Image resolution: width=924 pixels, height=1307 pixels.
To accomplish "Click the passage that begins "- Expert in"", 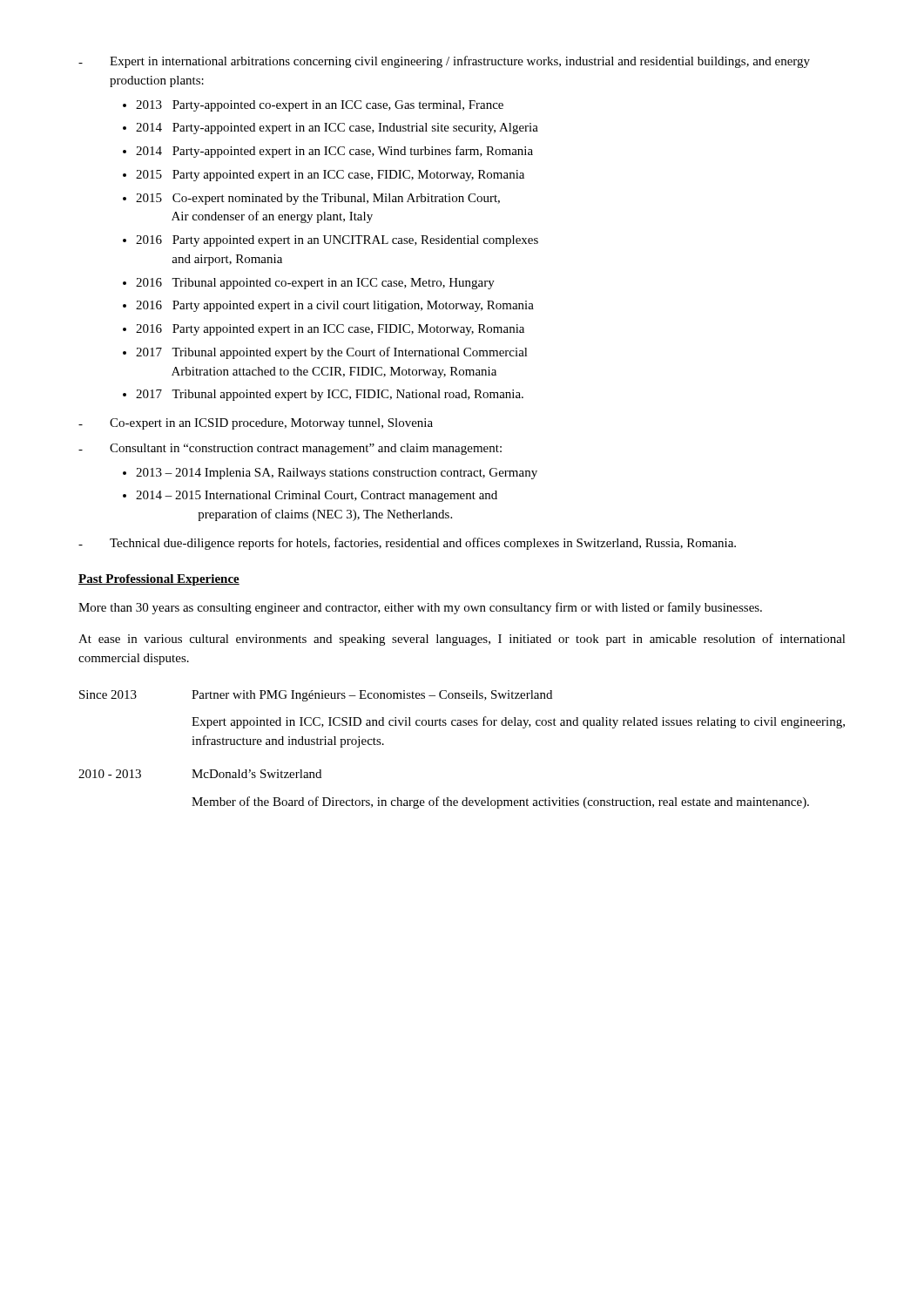I will pos(462,230).
